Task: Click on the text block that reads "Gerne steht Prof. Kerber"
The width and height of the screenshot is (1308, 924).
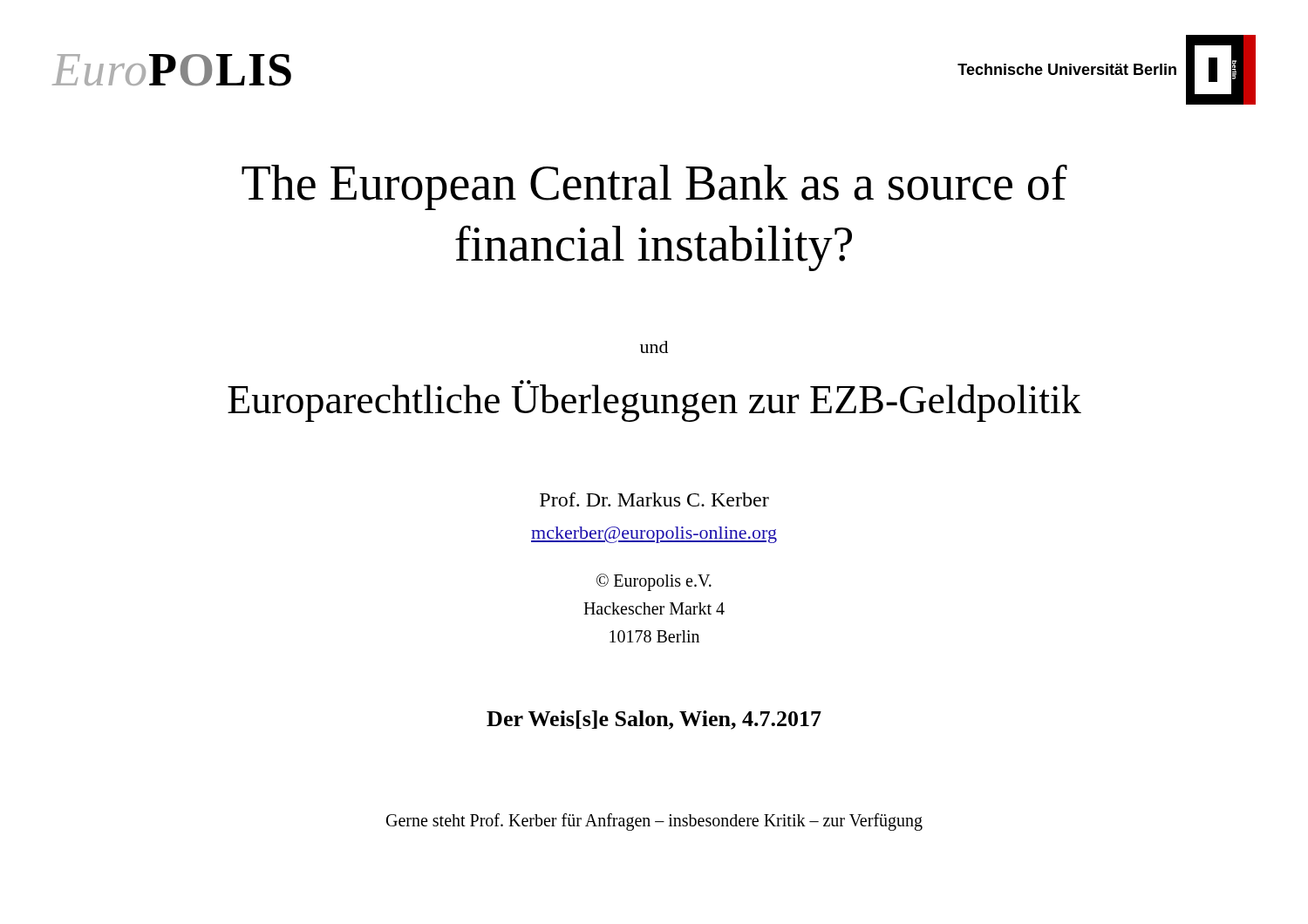Action: tap(654, 820)
